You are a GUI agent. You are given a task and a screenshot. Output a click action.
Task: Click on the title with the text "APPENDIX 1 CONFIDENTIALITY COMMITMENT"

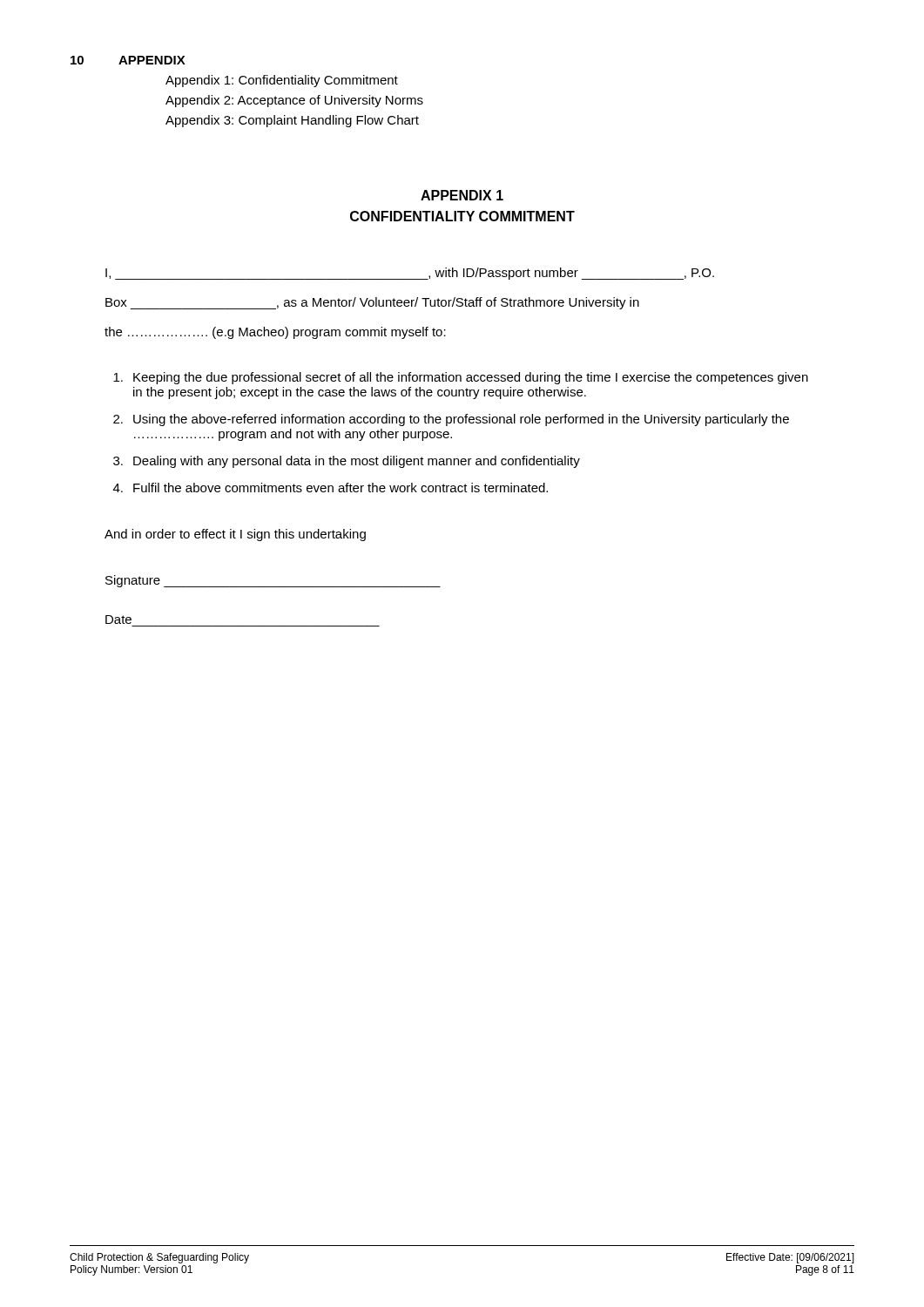point(462,207)
